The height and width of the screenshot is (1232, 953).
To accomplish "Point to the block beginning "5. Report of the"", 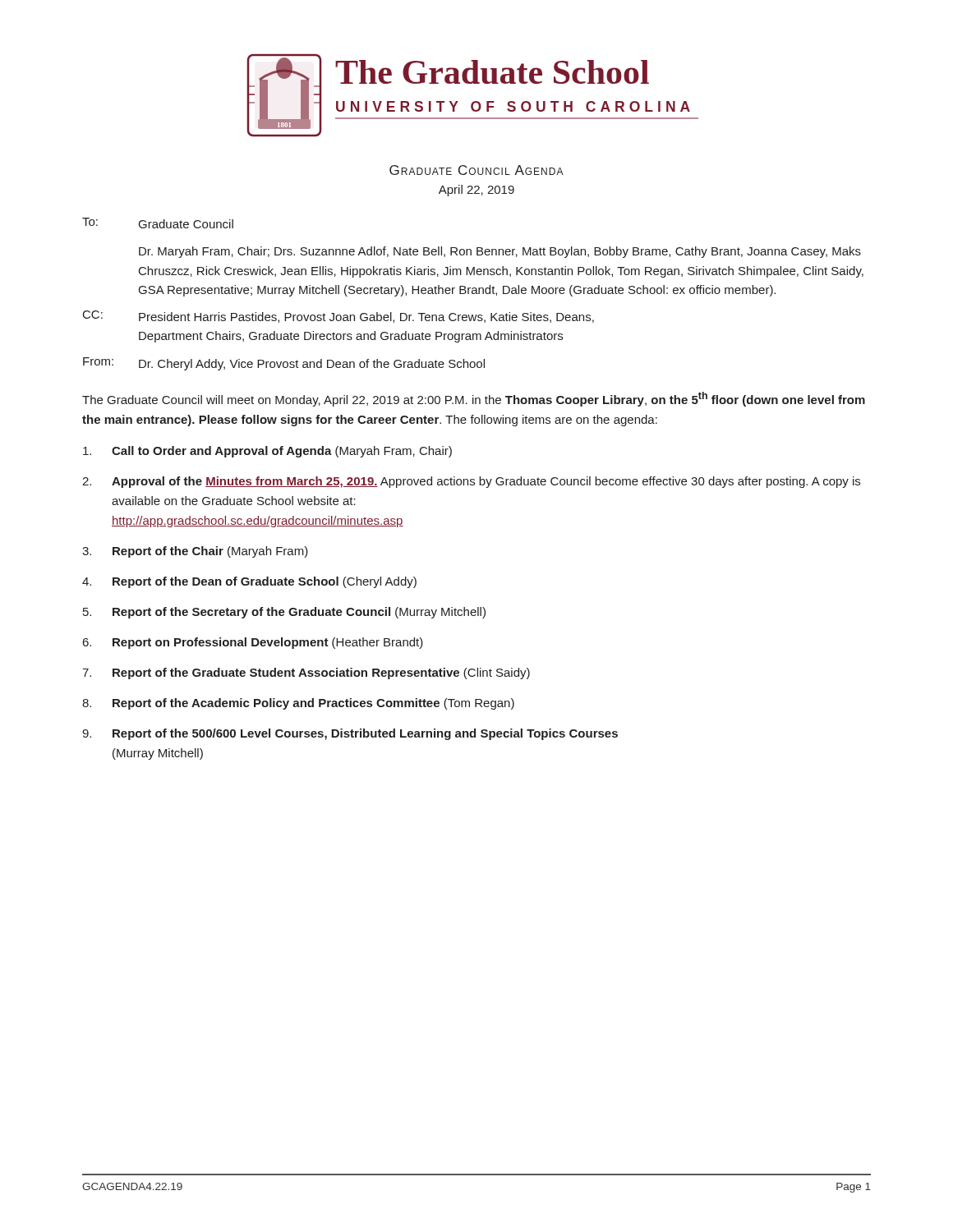I will click(x=476, y=612).
